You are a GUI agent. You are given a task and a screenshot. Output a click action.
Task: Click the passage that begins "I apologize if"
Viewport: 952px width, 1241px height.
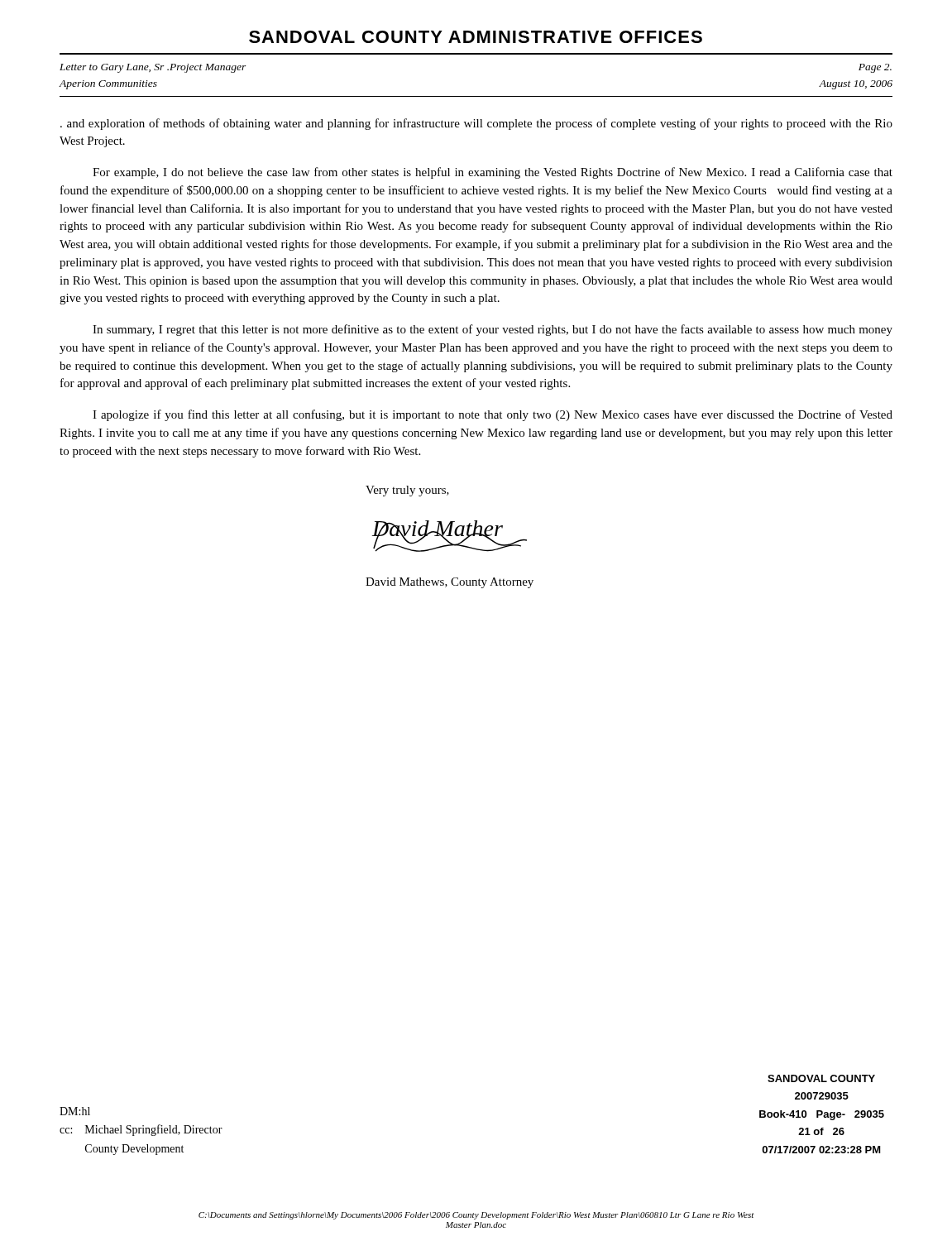pyautogui.click(x=476, y=432)
